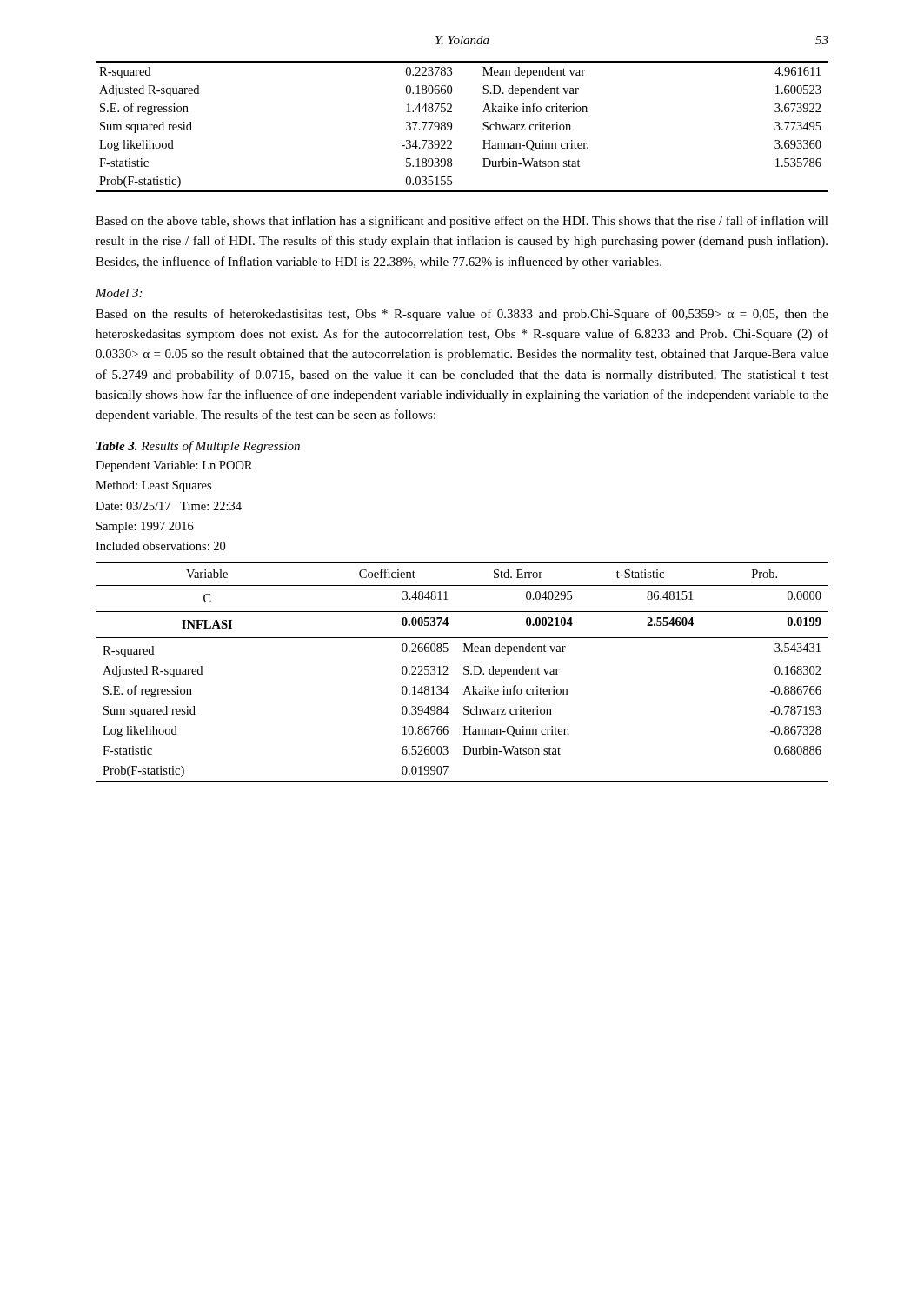Point to the text starting "Model 3:"

pyautogui.click(x=119, y=293)
